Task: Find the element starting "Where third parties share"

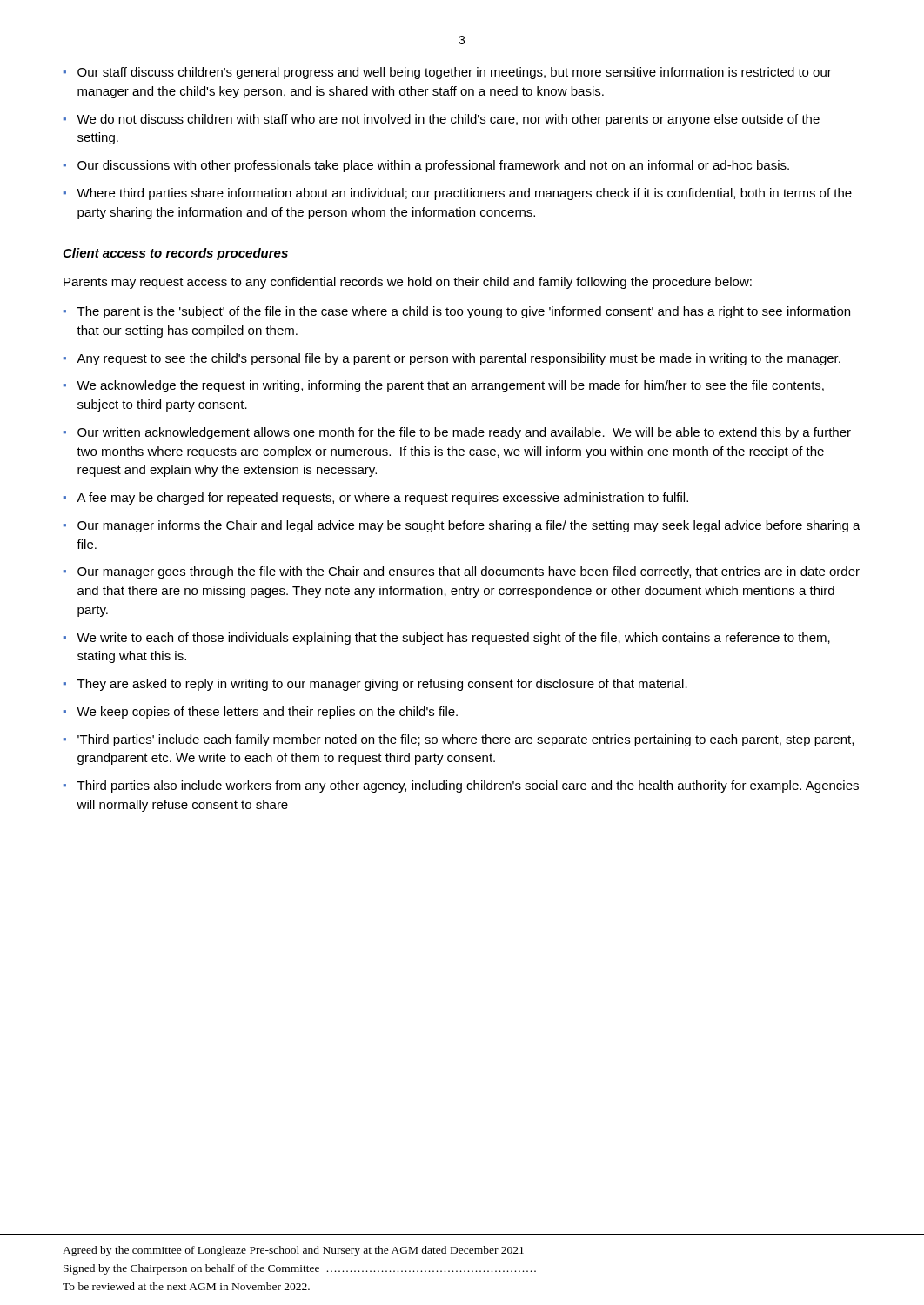Action: (x=464, y=202)
